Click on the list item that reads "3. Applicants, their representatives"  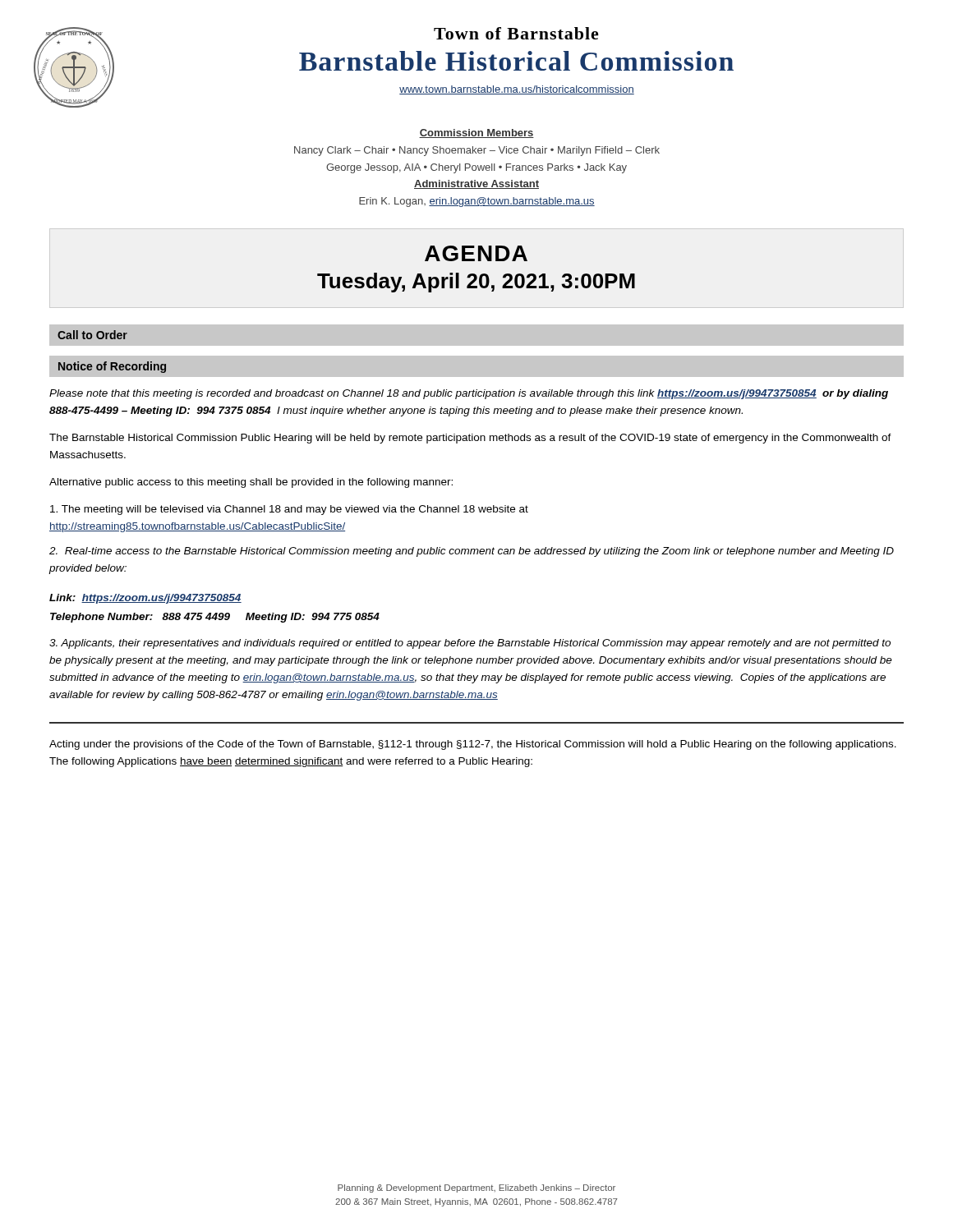pyautogui.click(x=471, y=669)
